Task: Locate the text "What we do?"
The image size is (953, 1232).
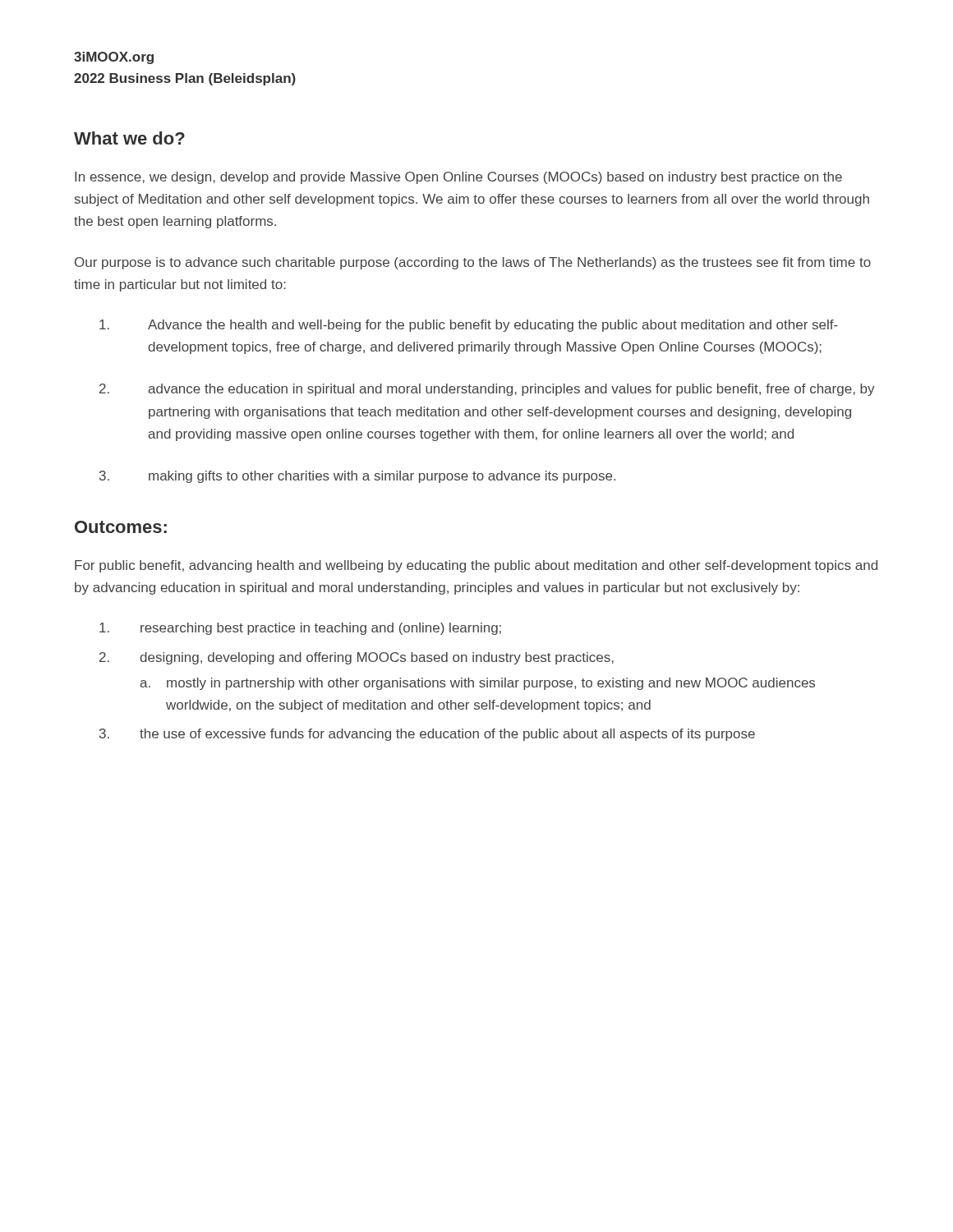Action: [x=130, y=138]
